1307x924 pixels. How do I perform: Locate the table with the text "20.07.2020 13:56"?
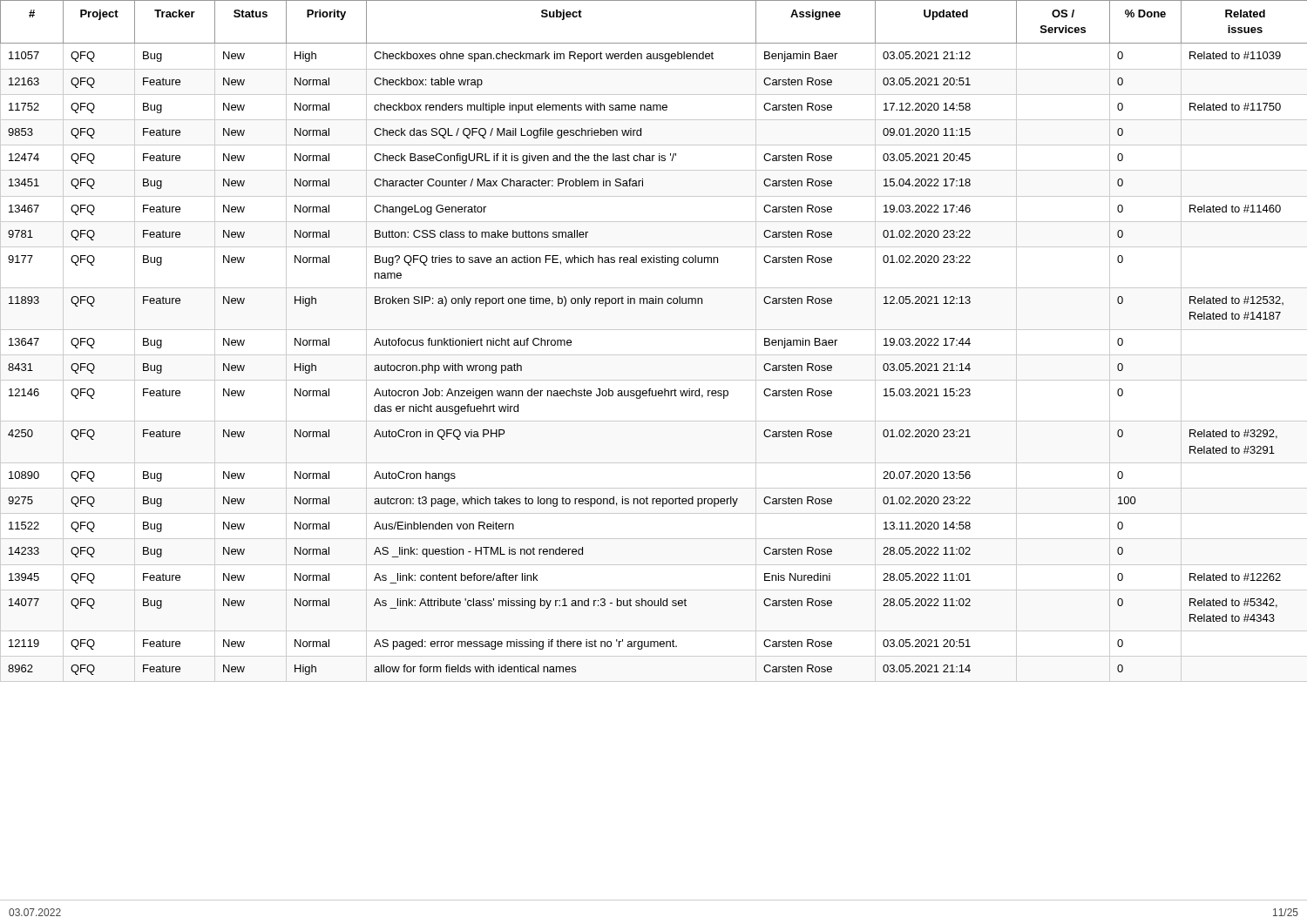(654, 450)
